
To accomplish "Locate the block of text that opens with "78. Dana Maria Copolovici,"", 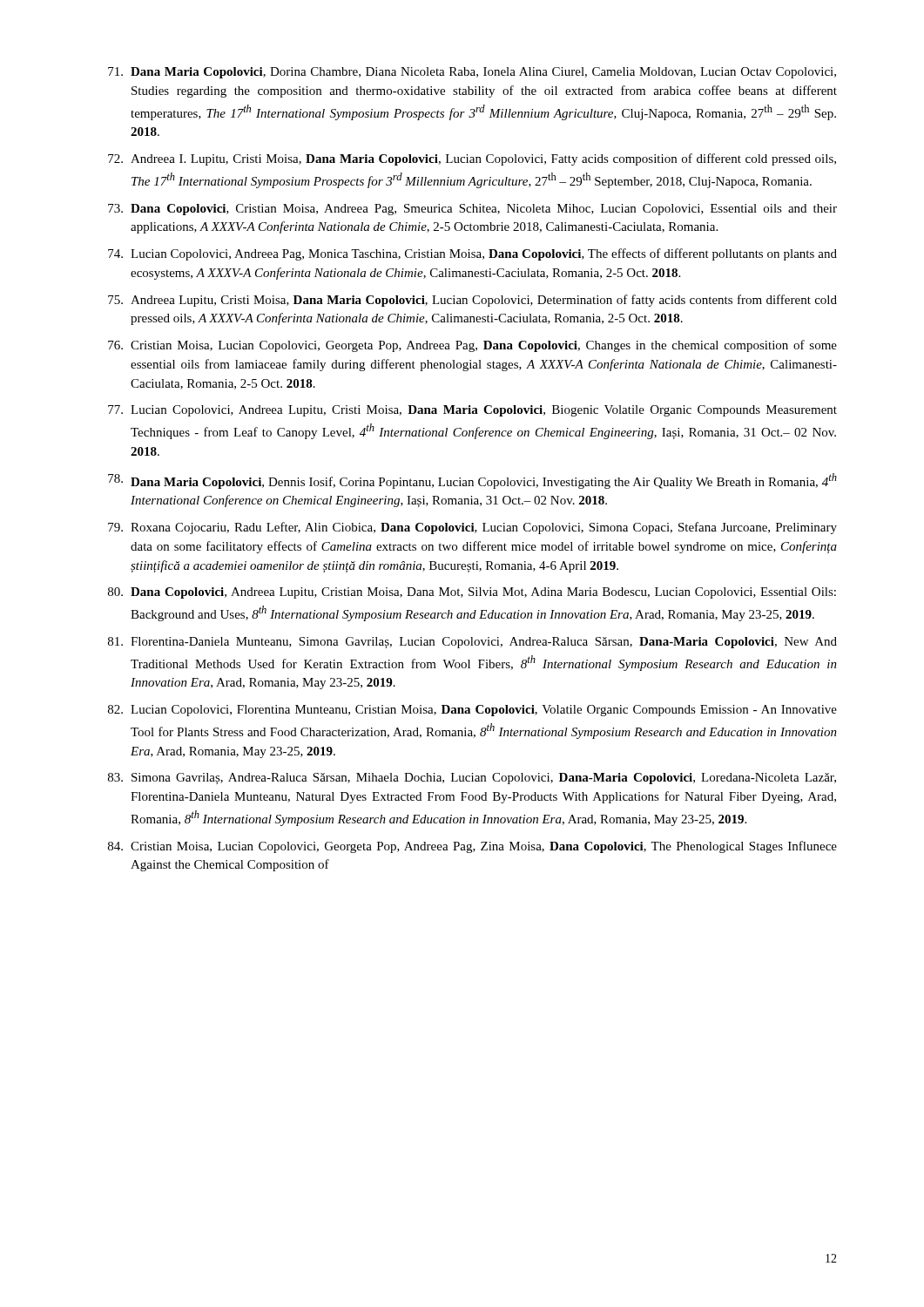I will point(462,490).
